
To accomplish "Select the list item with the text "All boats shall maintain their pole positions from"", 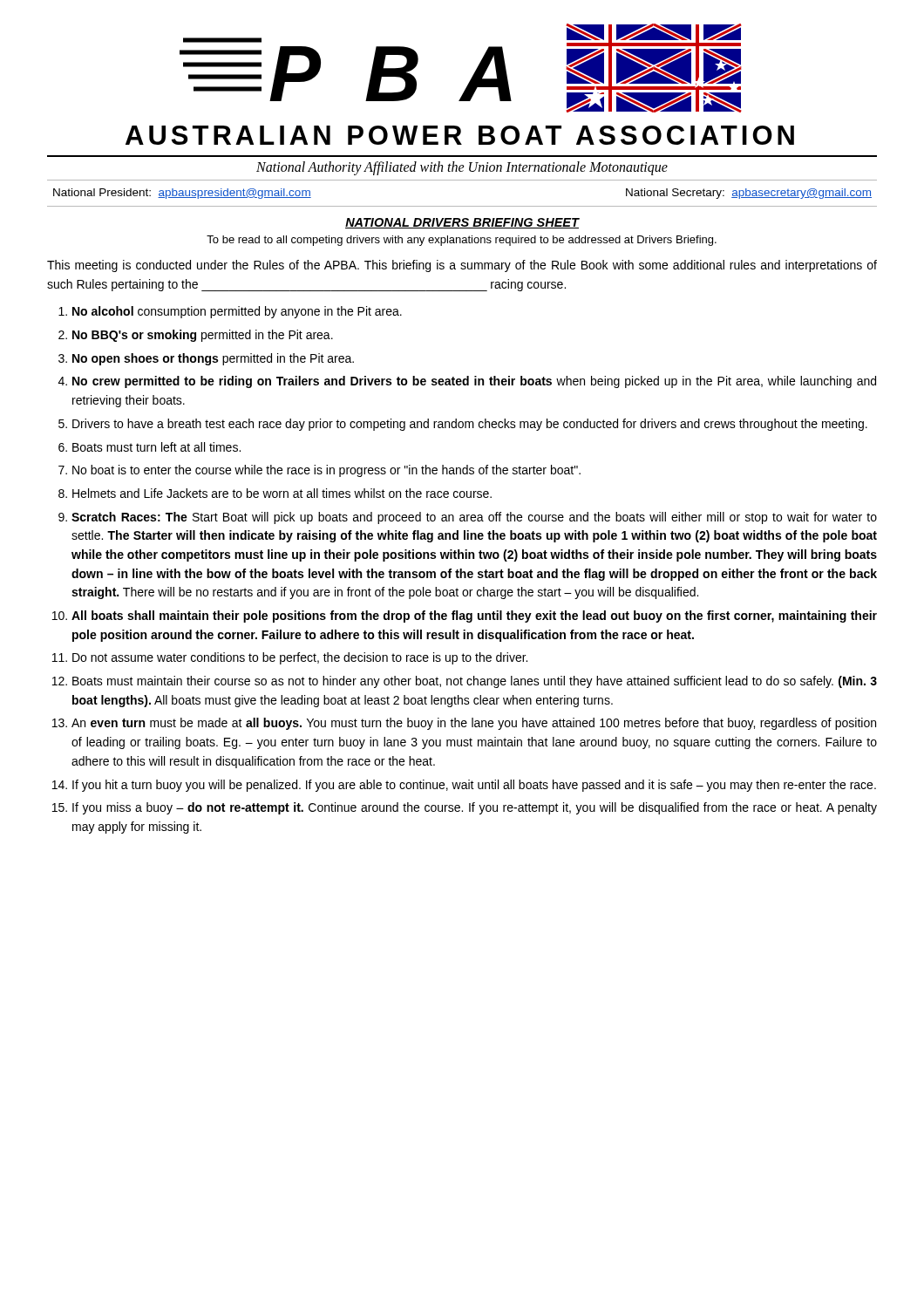I will (x=474, y=625).
